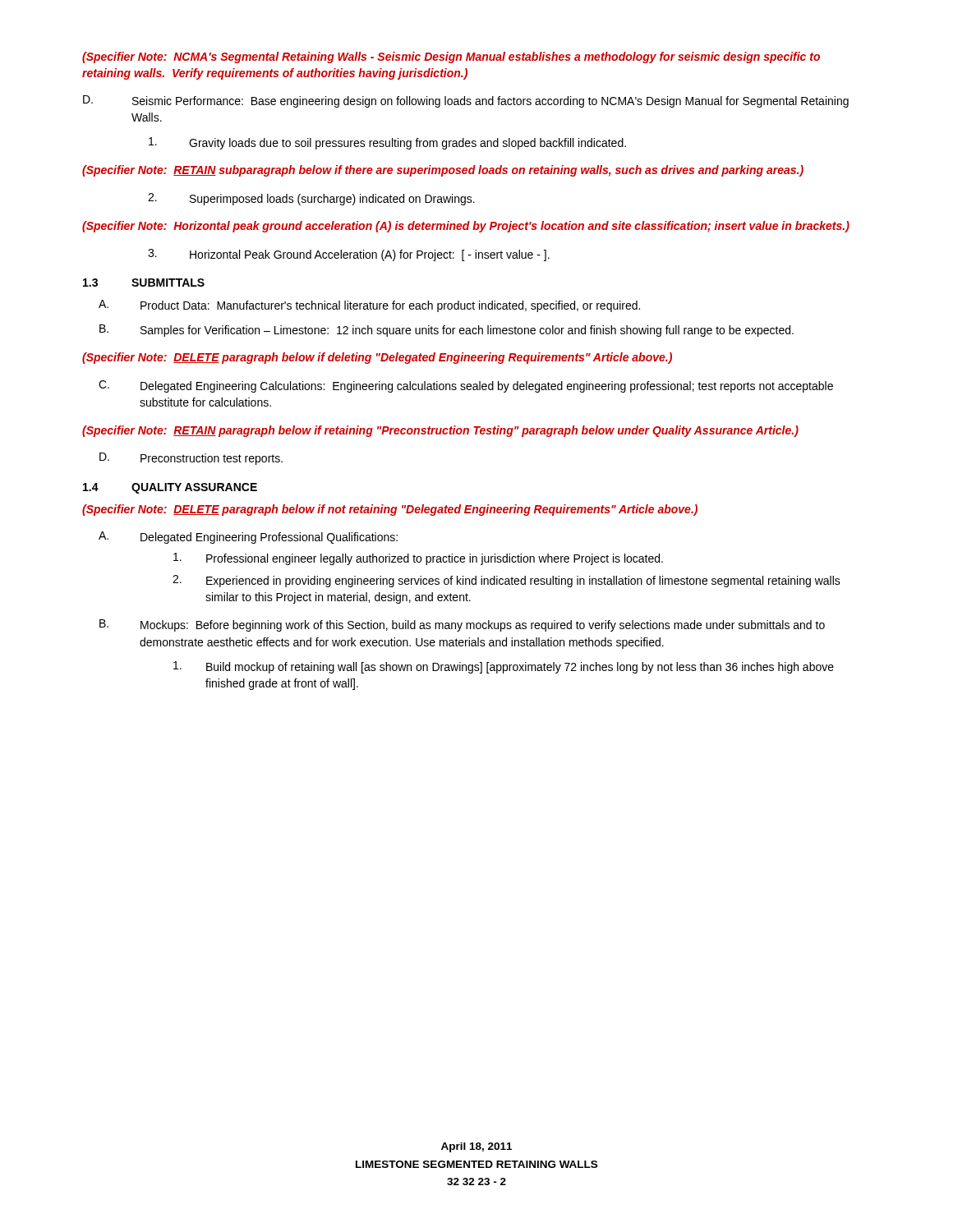Image resolution: width=953 pixels, height=1232 pixels.
Task: Locate the block of text that opens with "(Specifier Note: Horizontal peak ground"
Action: pos(466,226)
